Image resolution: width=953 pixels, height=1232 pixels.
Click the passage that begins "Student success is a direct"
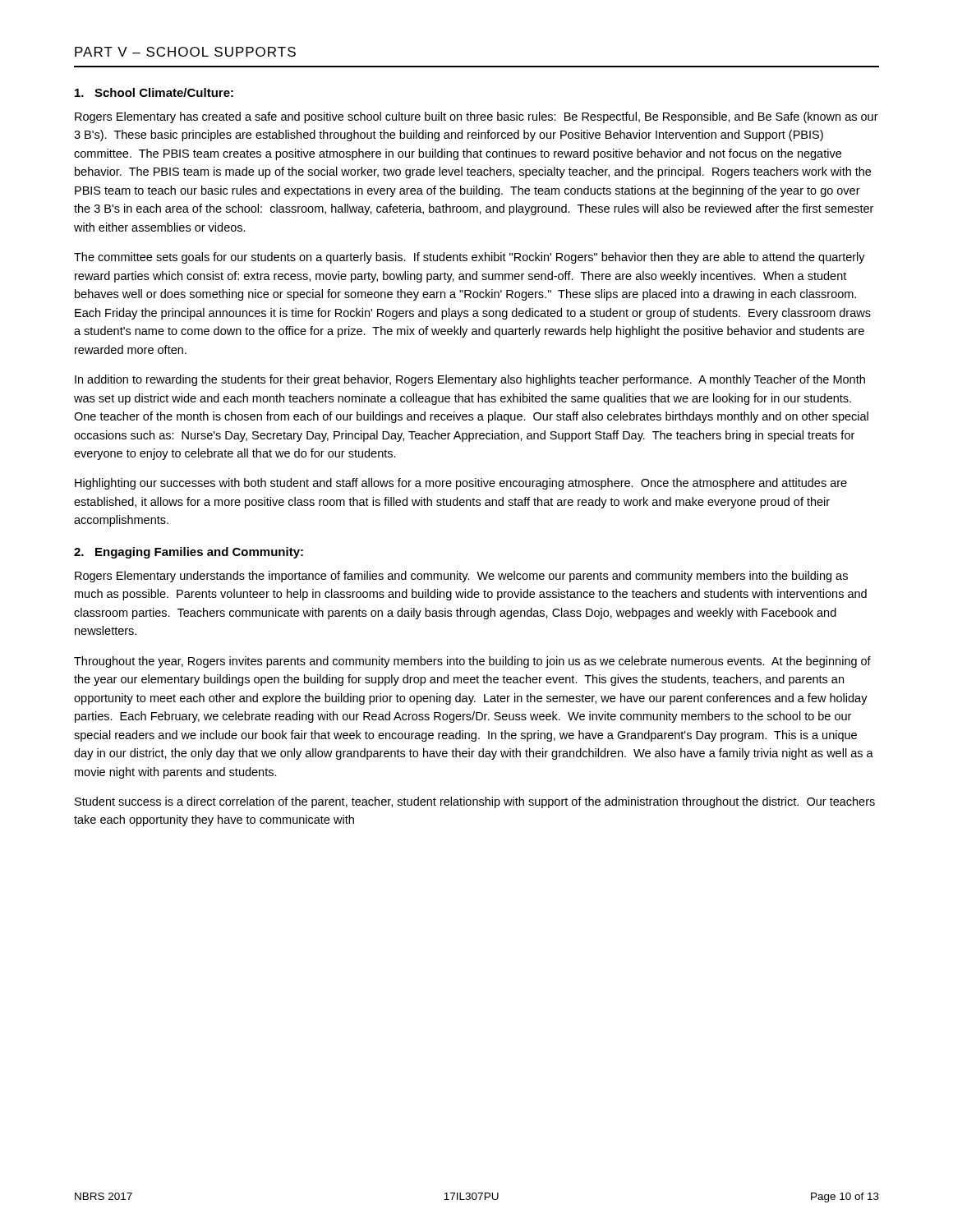tap(475, 811)
